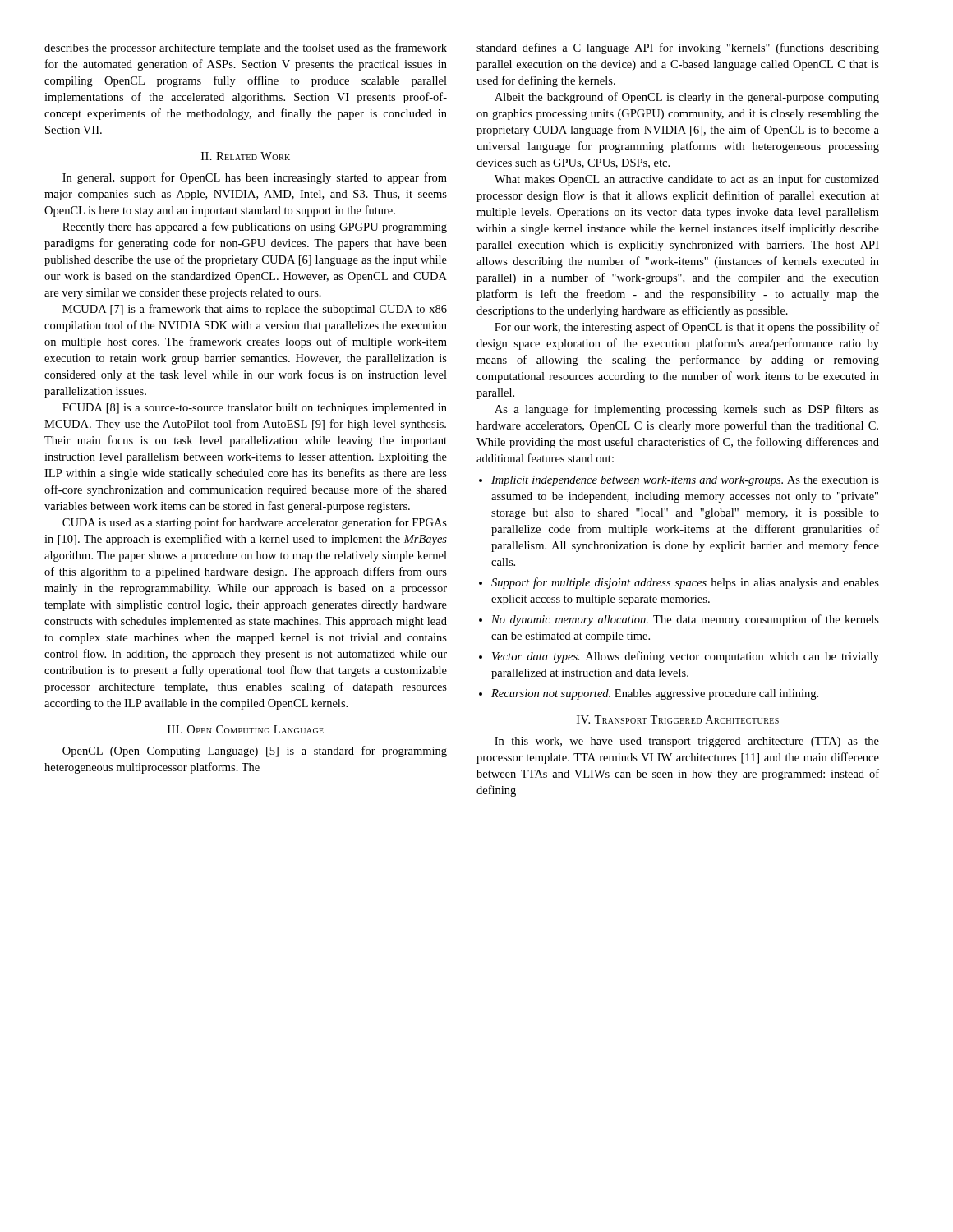Find the section header with the text "II. Related Work"
This screenshot has height=1232, width=953.
(x=246, y=156)
